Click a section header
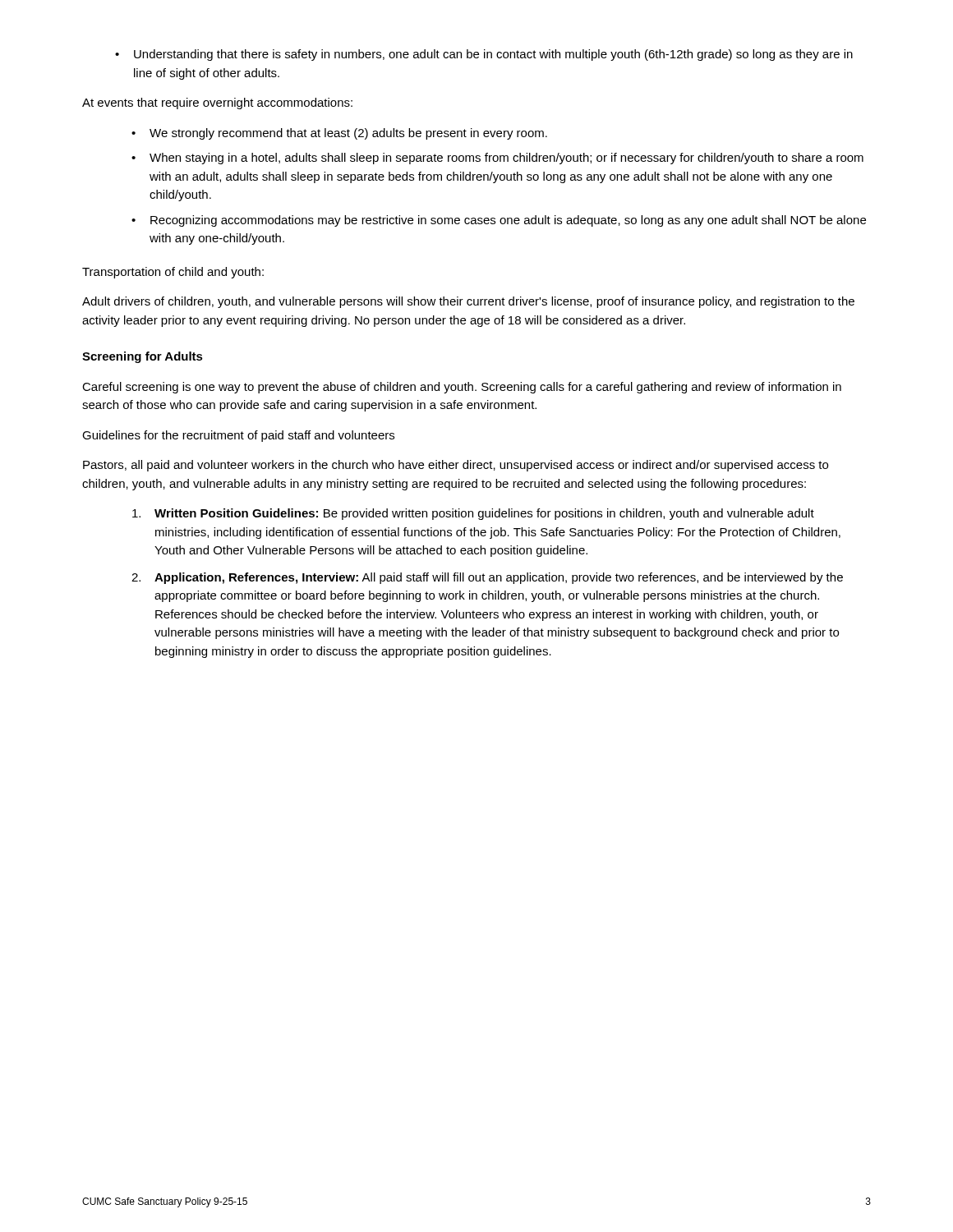Screen dimensions: 1232x953 pos(143,356)
